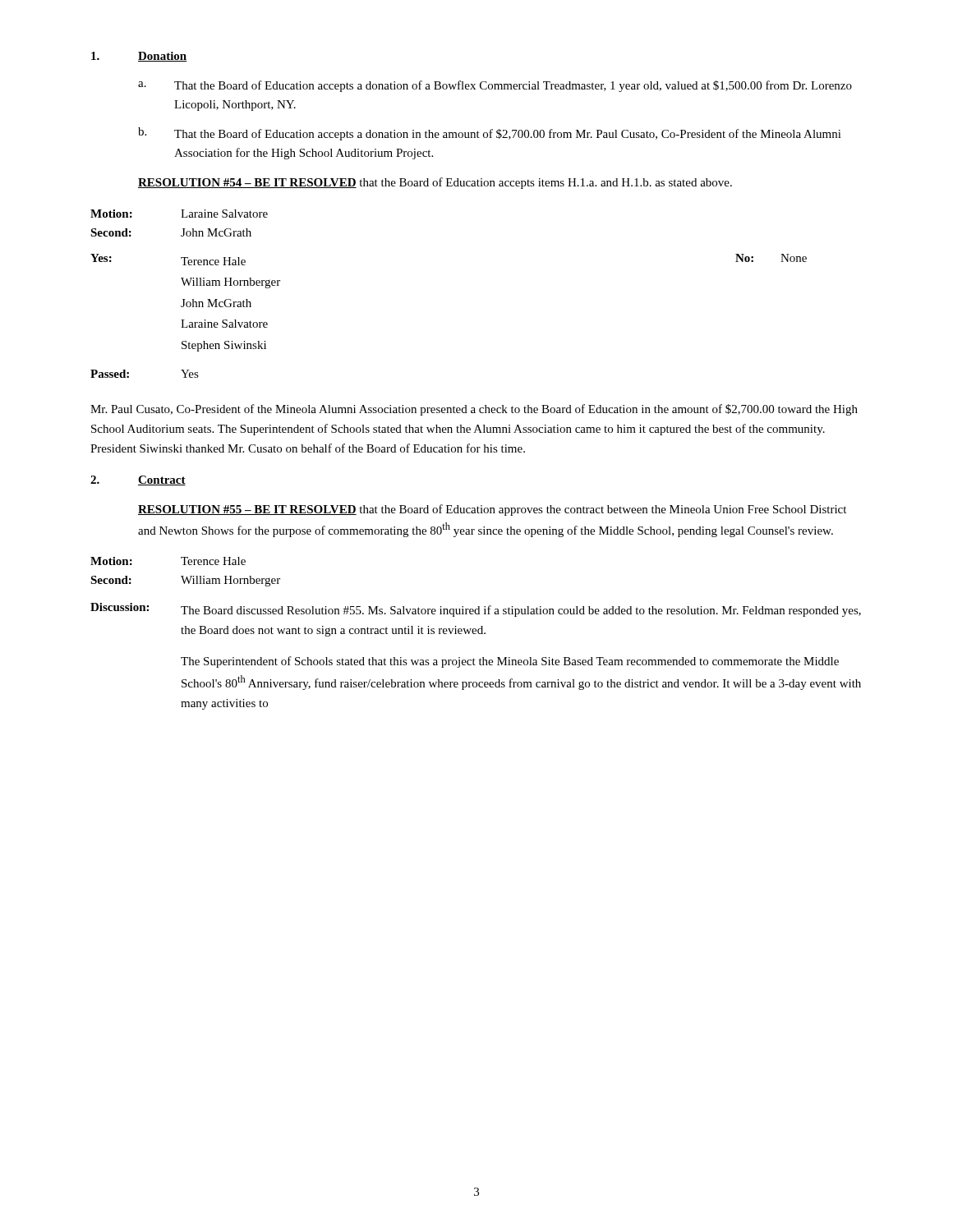The width and height of the screenshot is (953, 1232).
Task: Locate the text block that says "RESOLUTION #55 – BE IT"
Action: 492,520
